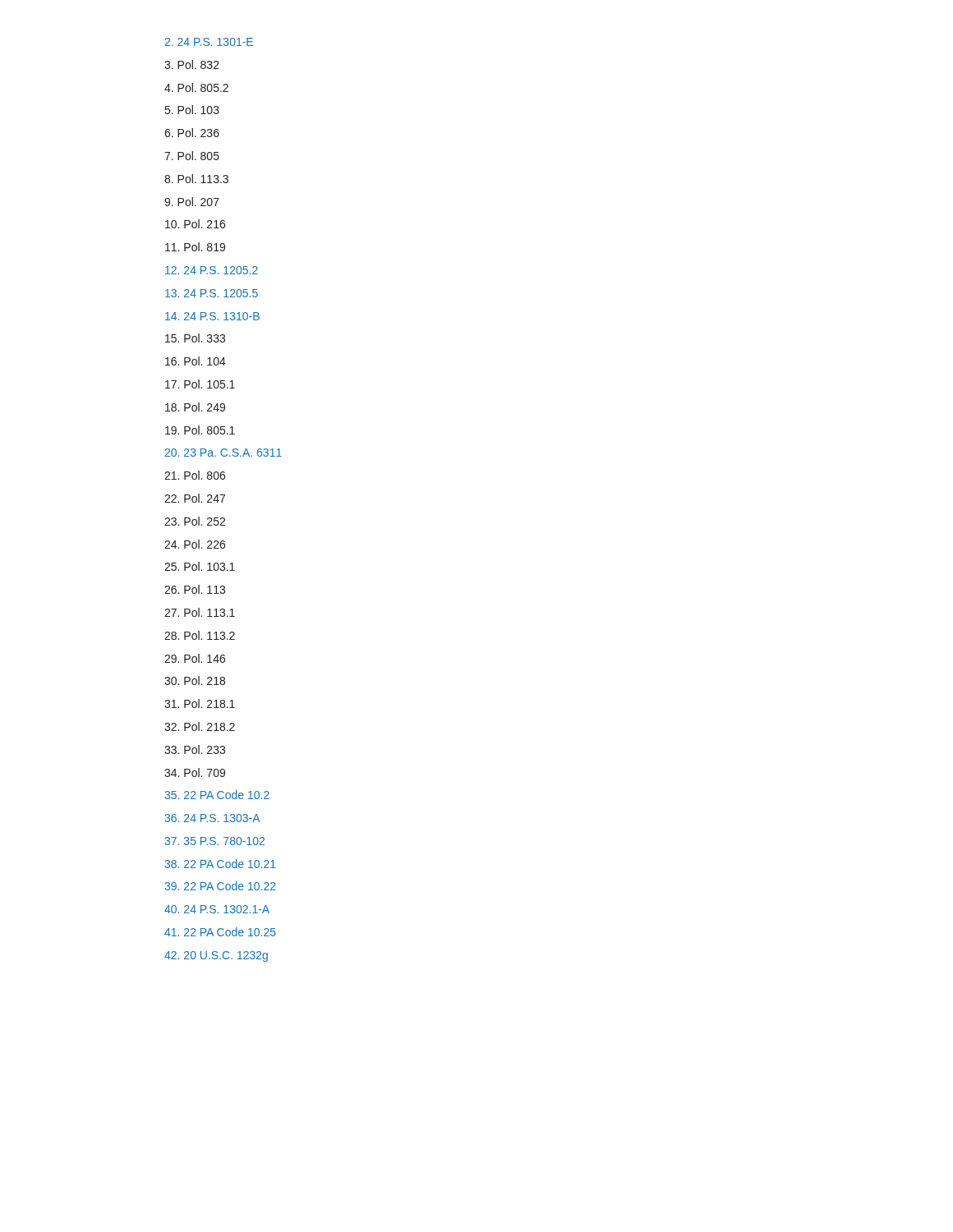Find the text block starting "10. Pol. 216"
This screenshot has width=953, height=1232.
[195, 225]
